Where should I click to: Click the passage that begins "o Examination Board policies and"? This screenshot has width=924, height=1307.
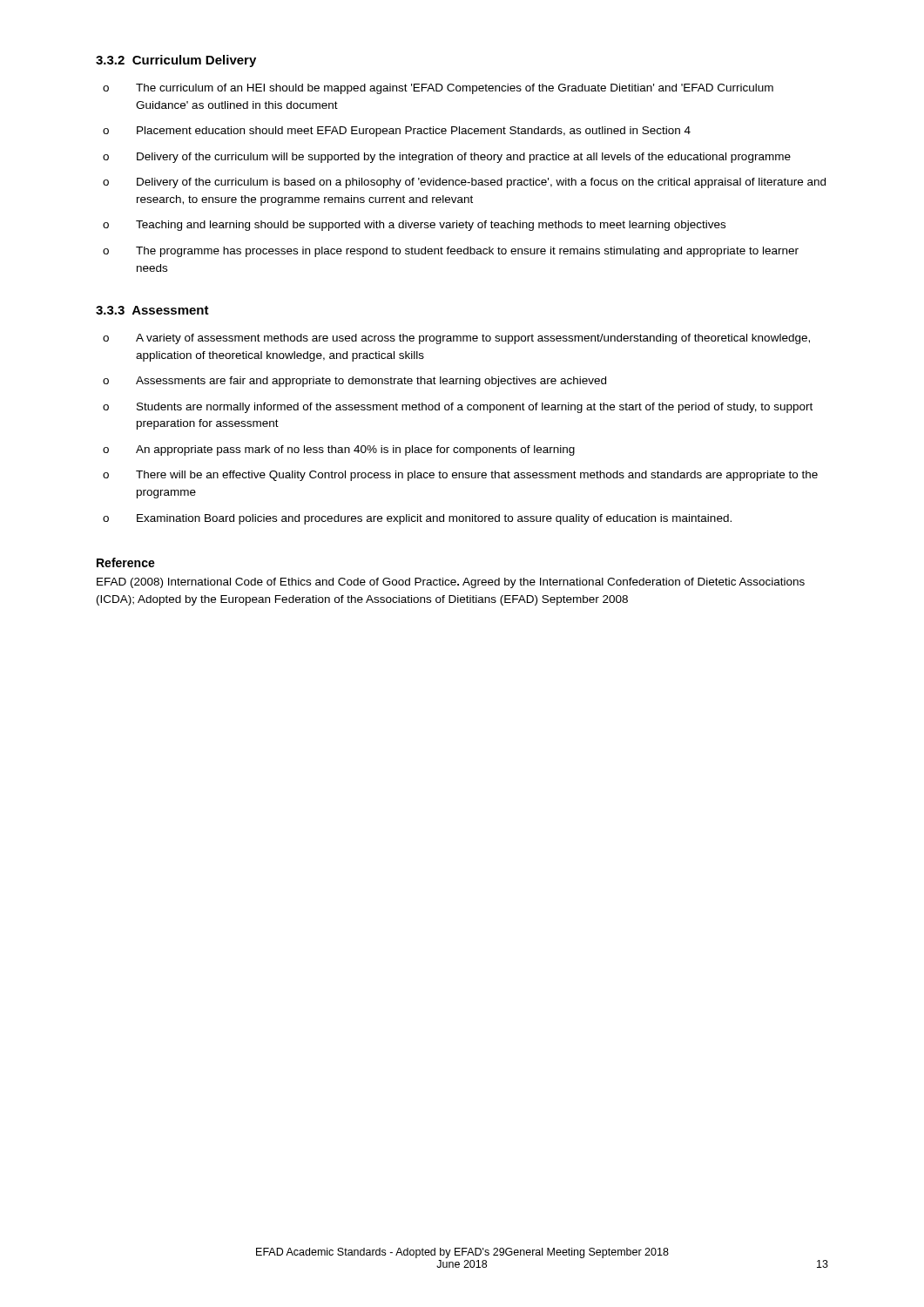pyautogui.click(x=462, y=518)
